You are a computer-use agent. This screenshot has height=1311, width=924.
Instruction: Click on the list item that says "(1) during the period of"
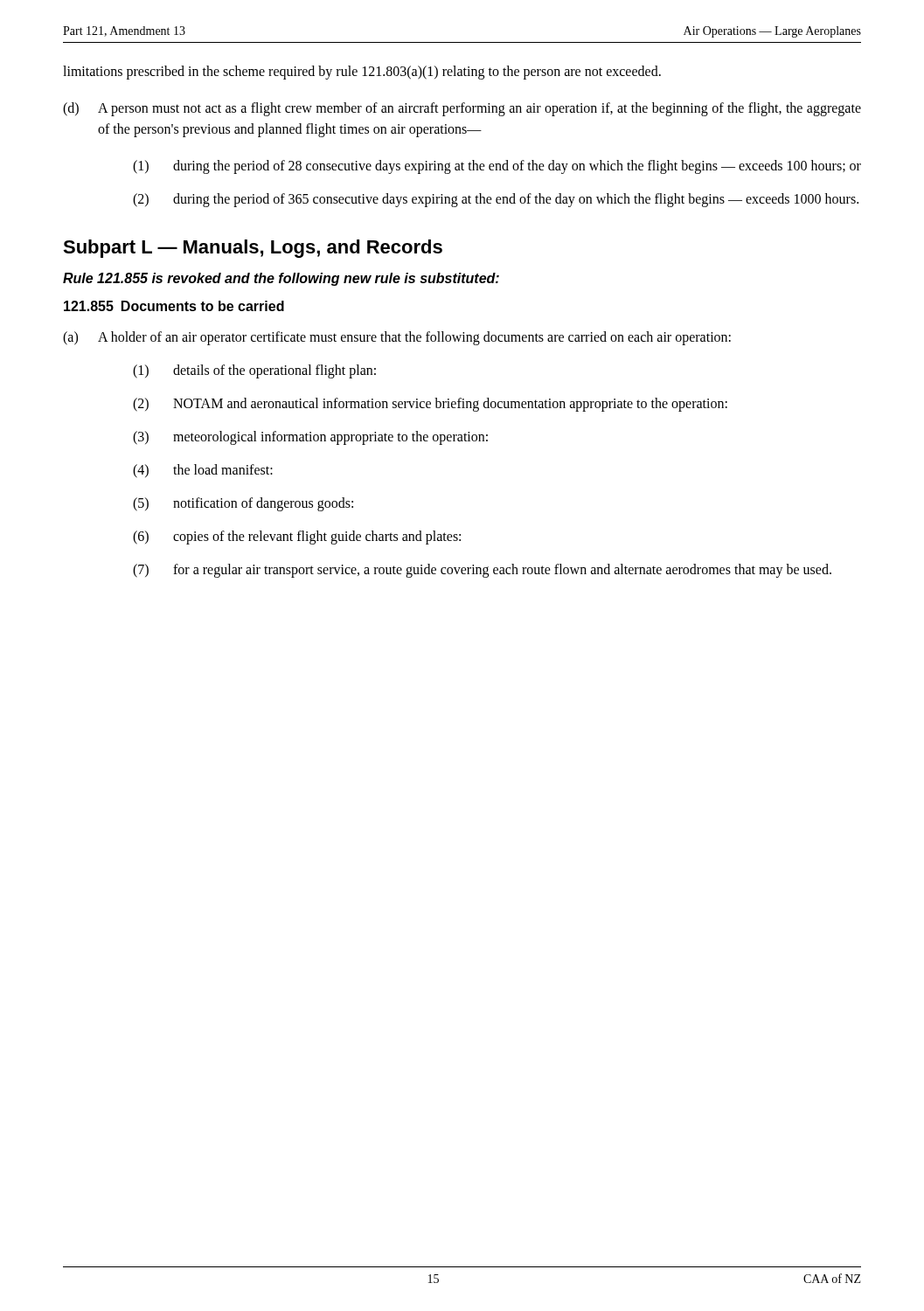[497, 166]
